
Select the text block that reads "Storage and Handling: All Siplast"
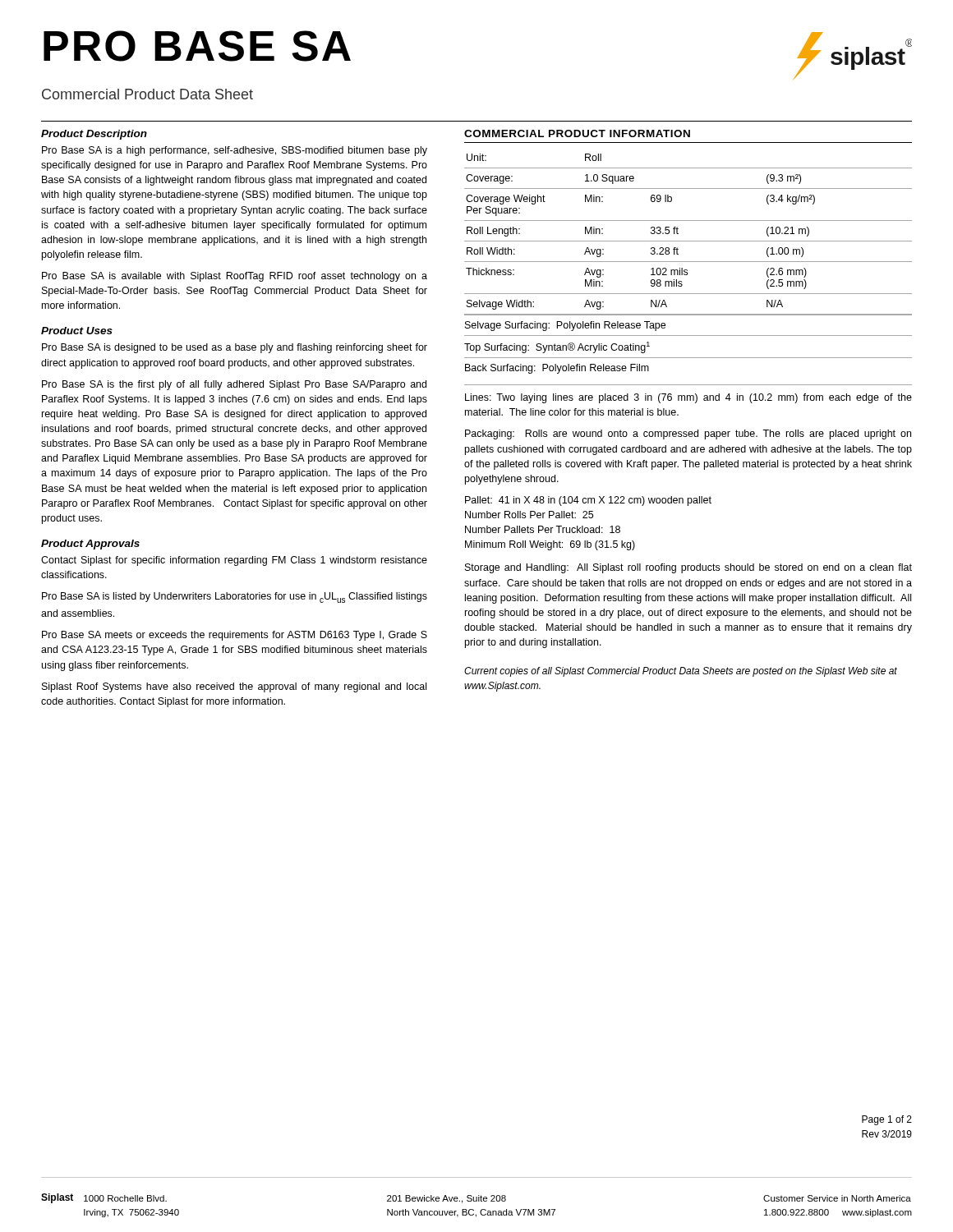click(688, 605)
